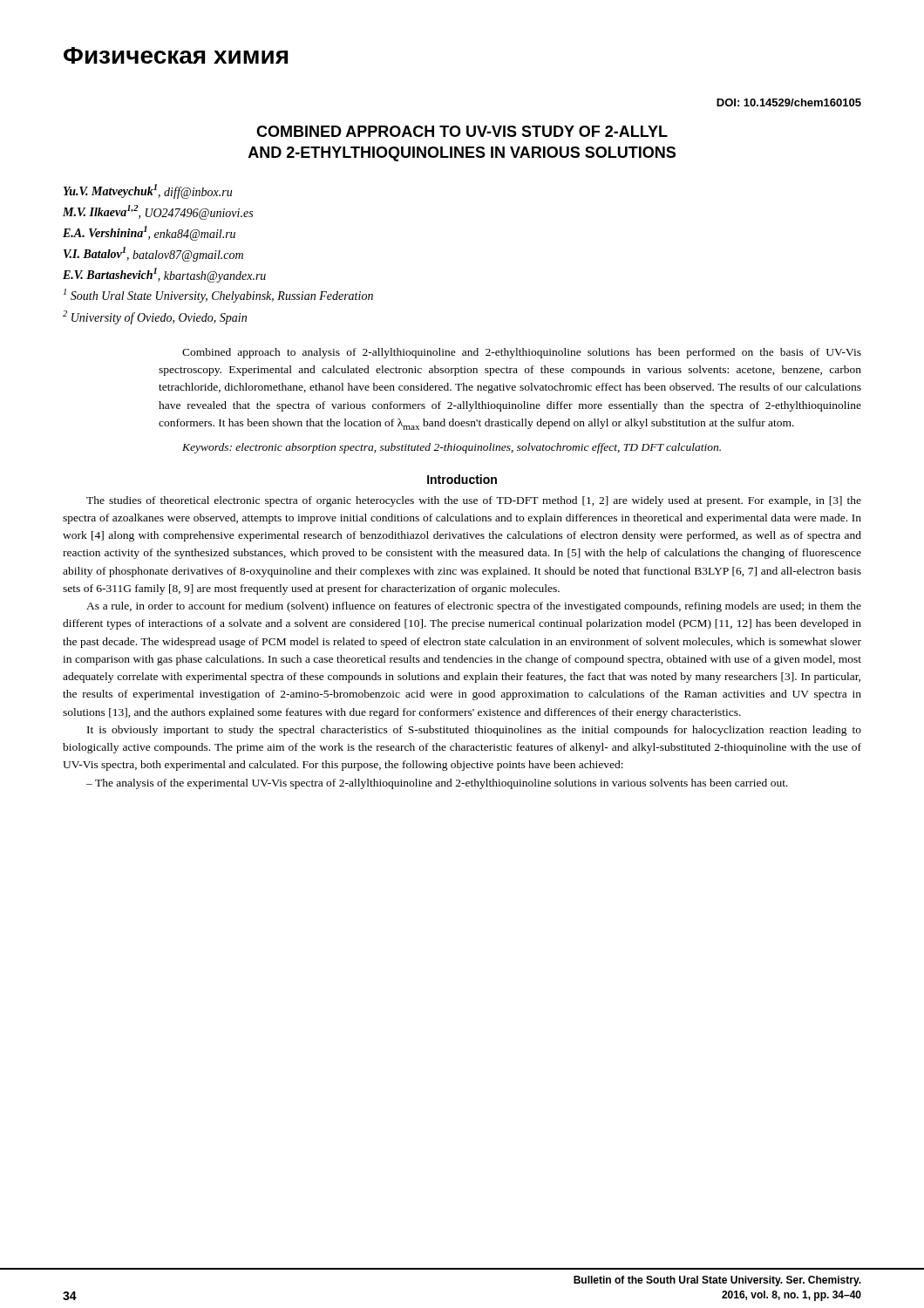Click where it says "DOI: 10.14529/chem160105"

789,102
